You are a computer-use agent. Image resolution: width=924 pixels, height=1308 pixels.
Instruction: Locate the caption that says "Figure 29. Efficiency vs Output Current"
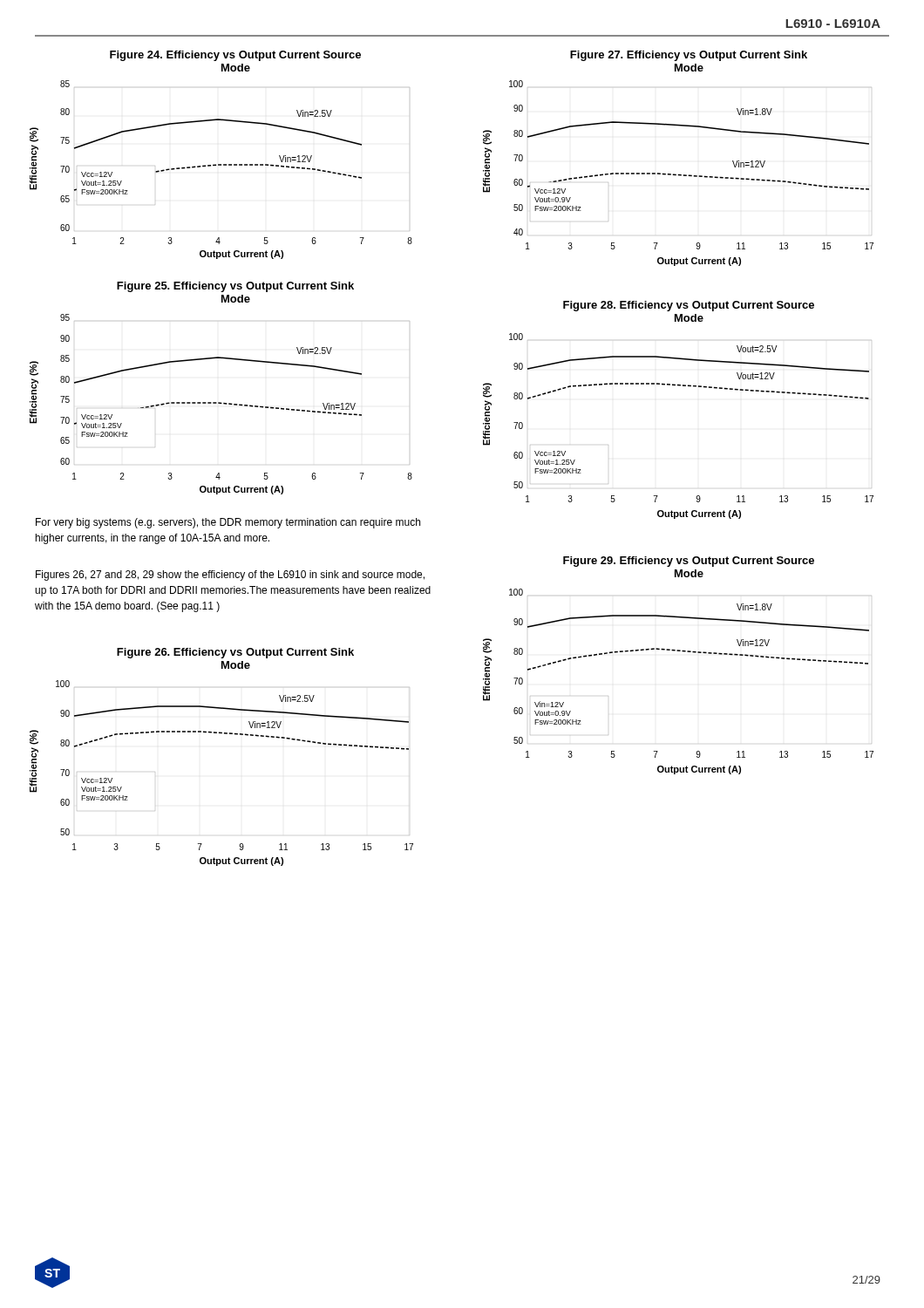(x=689, y=567)
